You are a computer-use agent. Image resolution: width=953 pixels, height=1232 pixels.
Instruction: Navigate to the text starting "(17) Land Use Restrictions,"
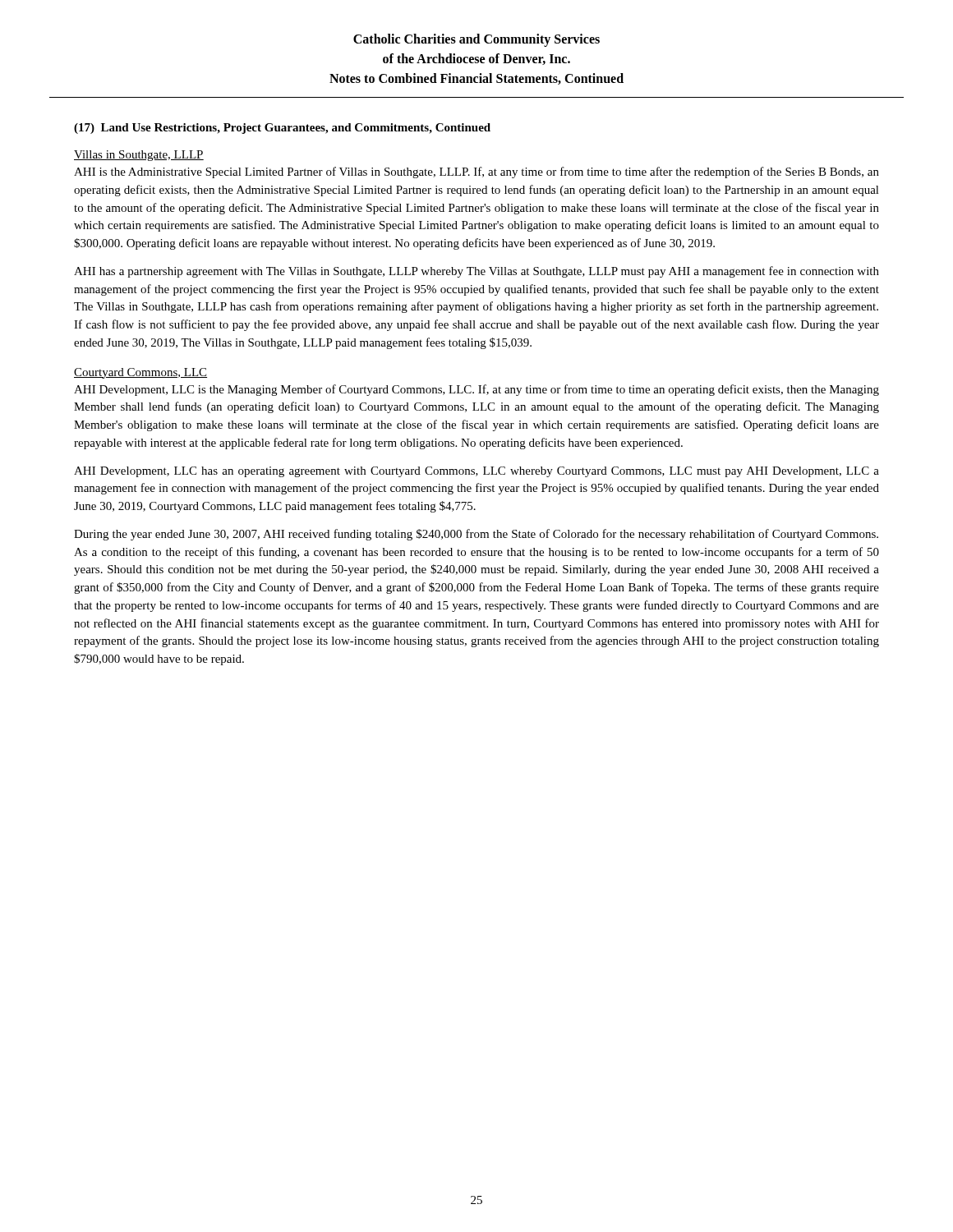pos(282,127)
